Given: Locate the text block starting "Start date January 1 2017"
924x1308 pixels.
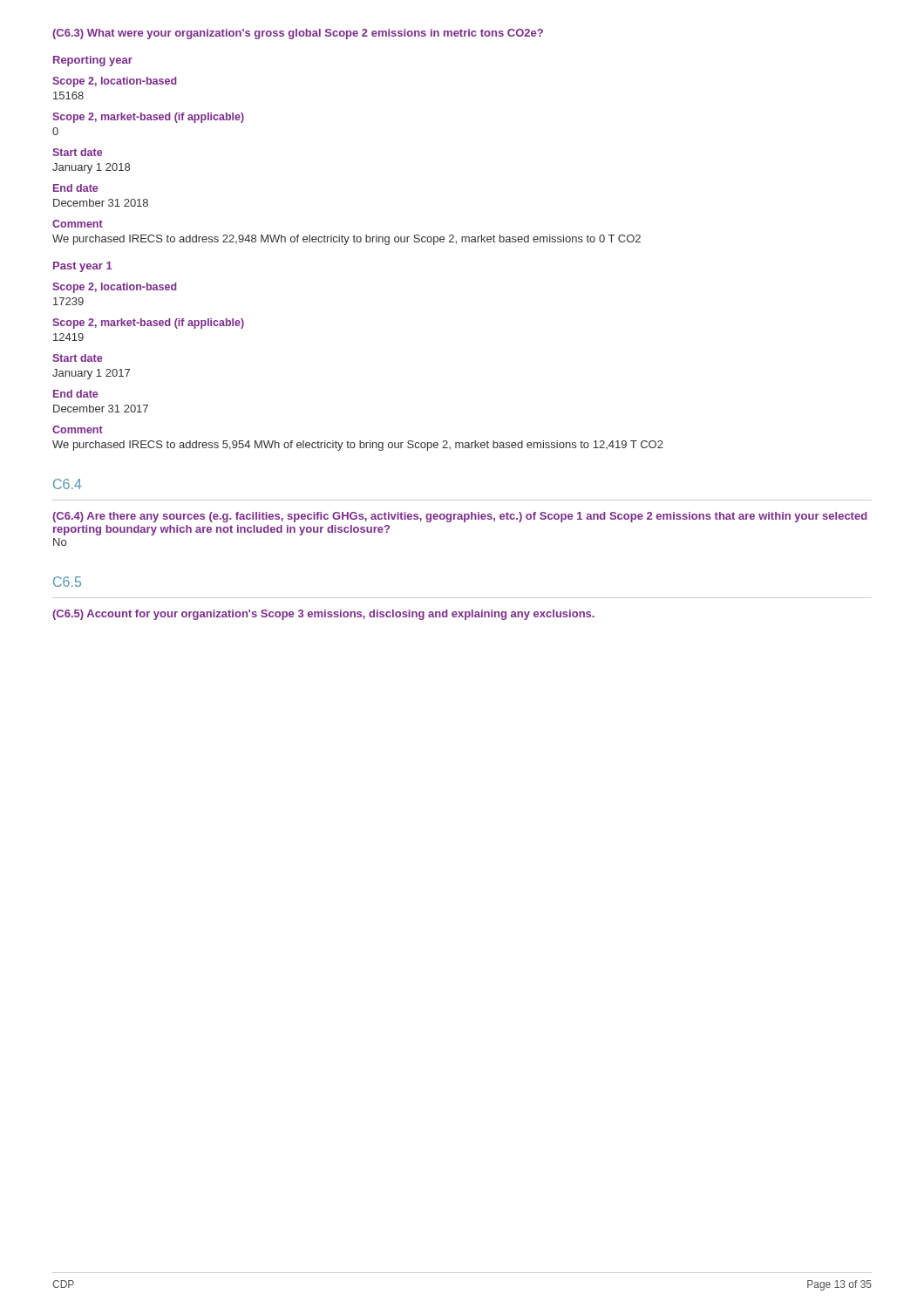Looking at the screenshot, I should [77, 358].
